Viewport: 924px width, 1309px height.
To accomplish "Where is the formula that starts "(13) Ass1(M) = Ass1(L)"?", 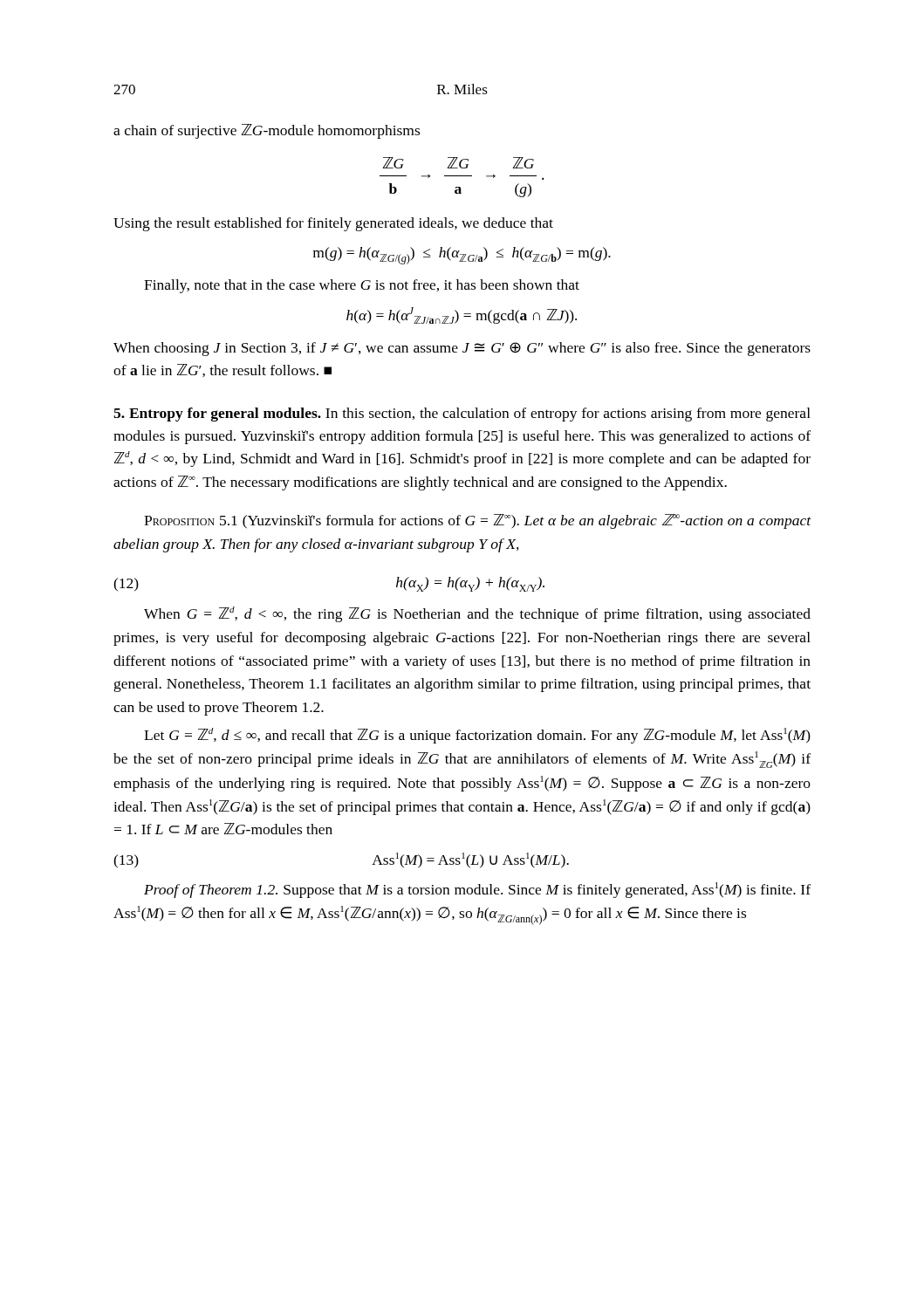I will coord(445,860).
